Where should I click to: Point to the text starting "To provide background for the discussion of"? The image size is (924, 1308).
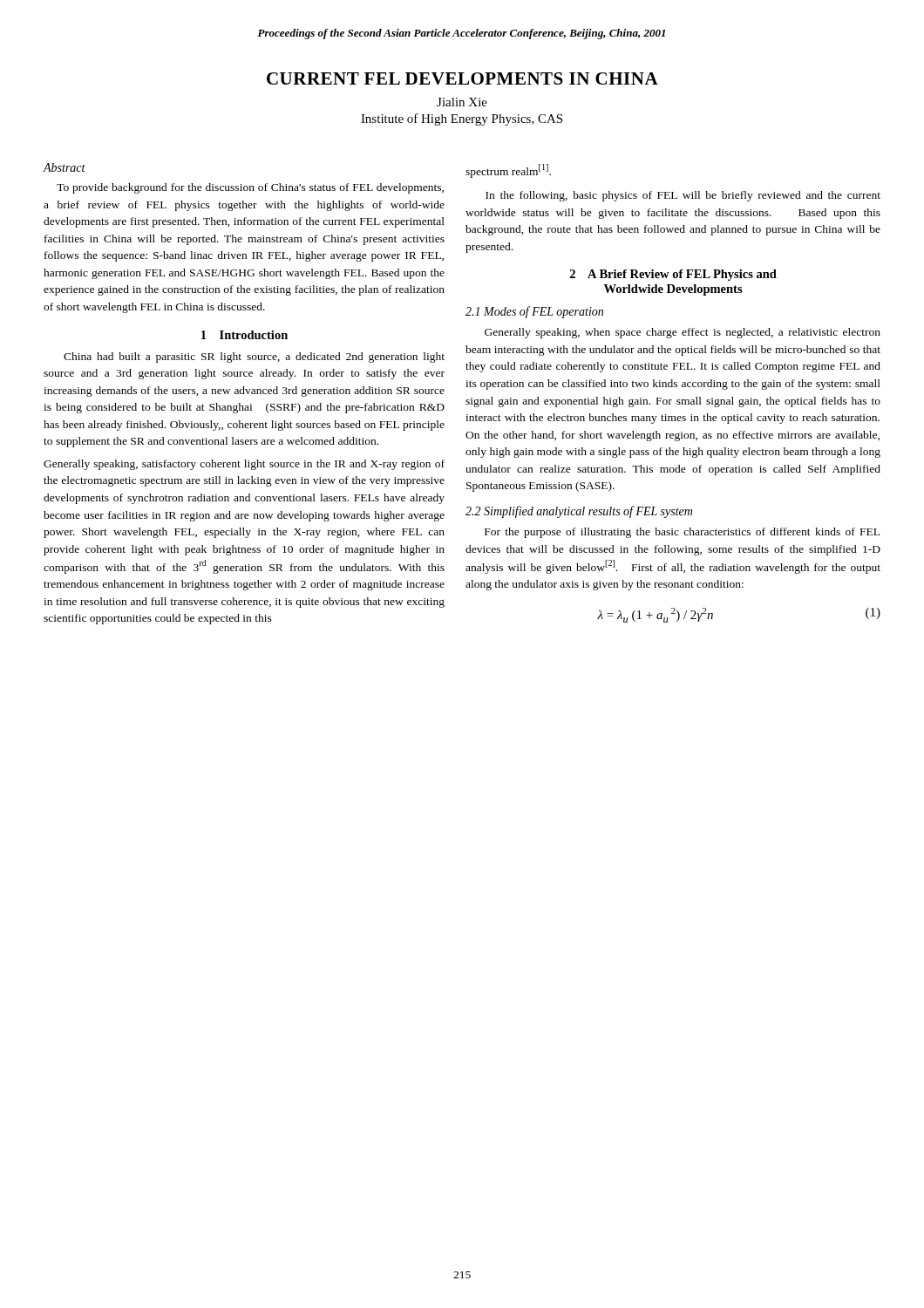click(244, 247)
